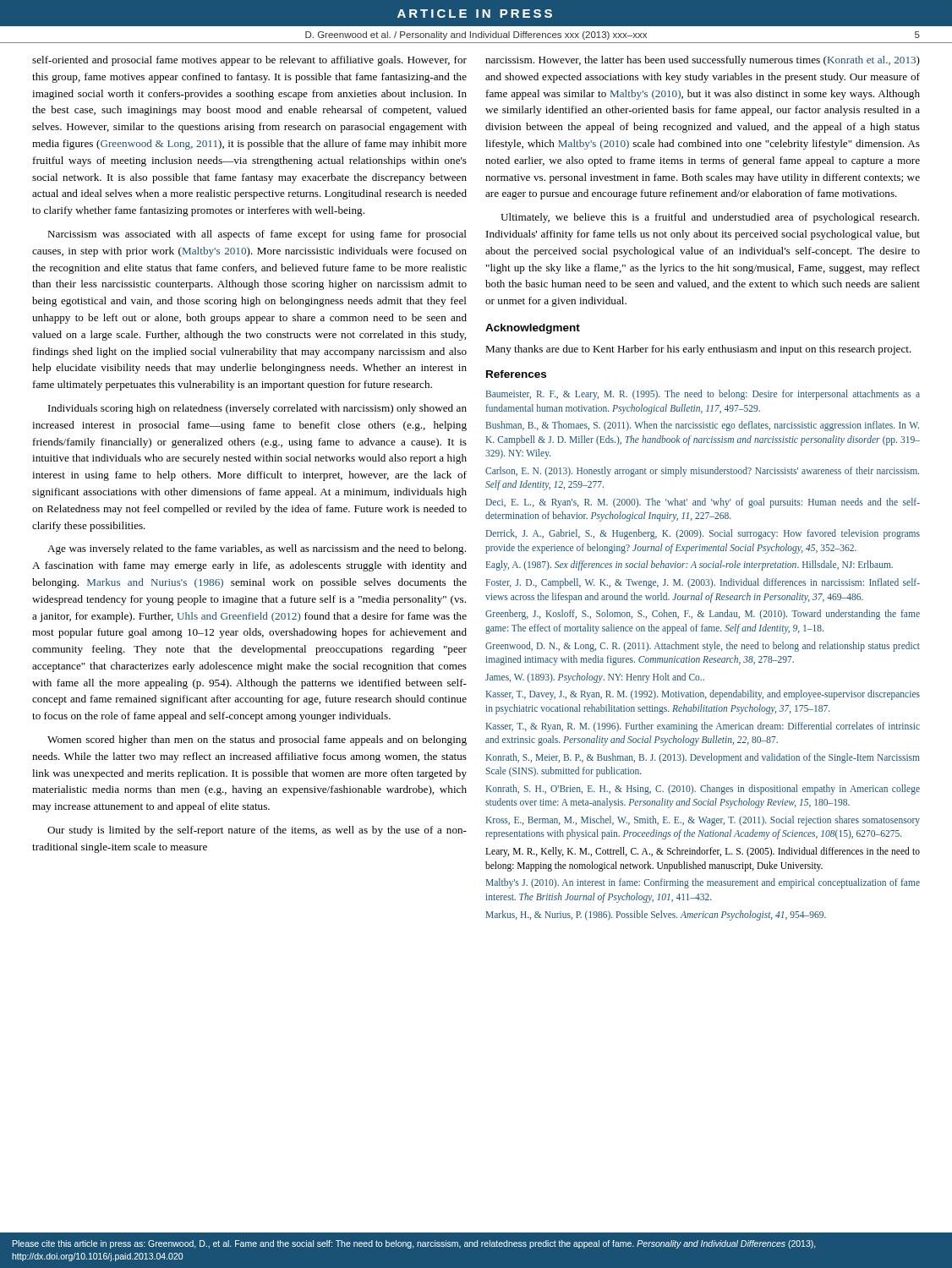Click on the block starting "Leary, M. R., Kelly, K."

click(x=703, y=858)
